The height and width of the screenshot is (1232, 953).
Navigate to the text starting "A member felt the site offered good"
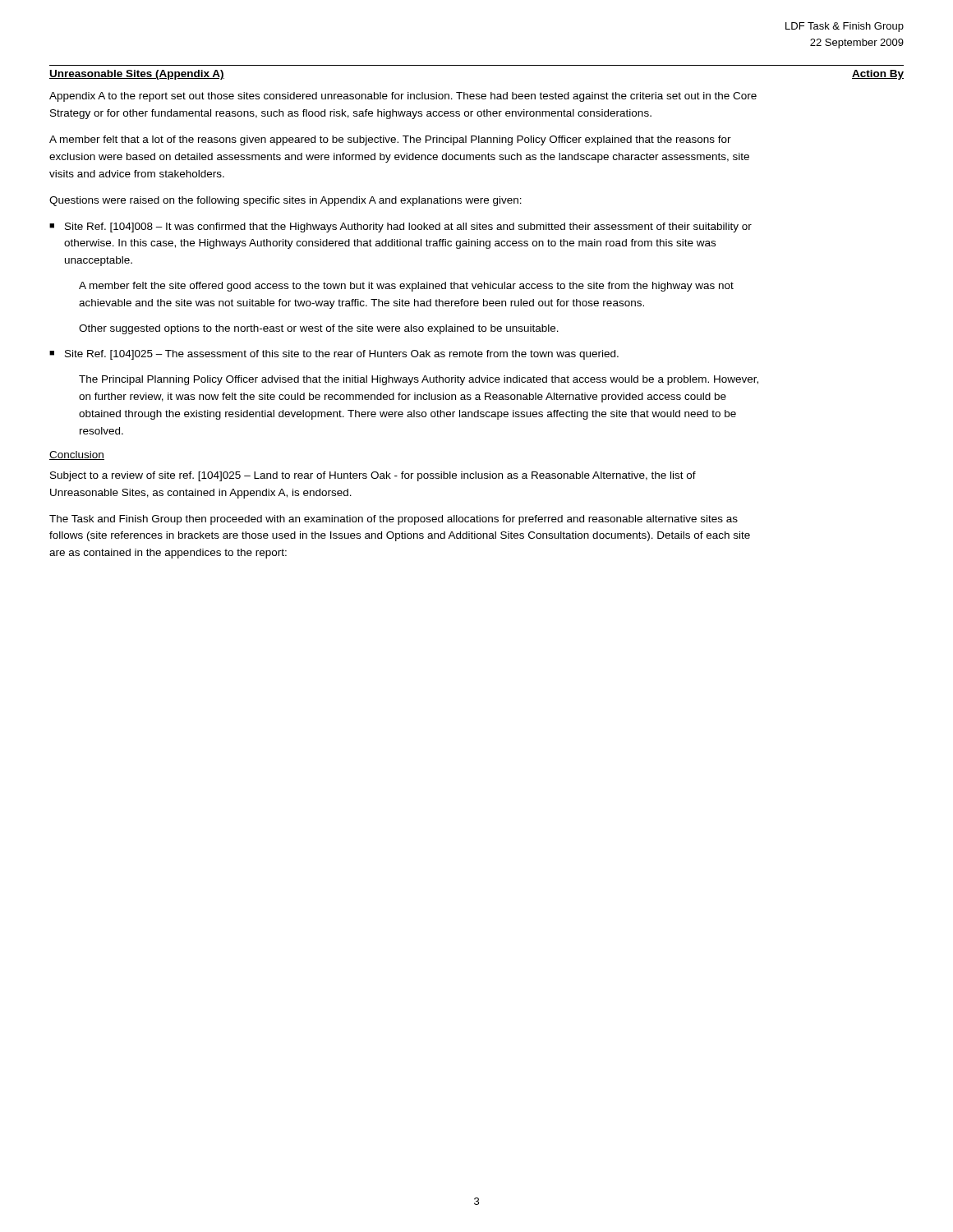[406, 294]
